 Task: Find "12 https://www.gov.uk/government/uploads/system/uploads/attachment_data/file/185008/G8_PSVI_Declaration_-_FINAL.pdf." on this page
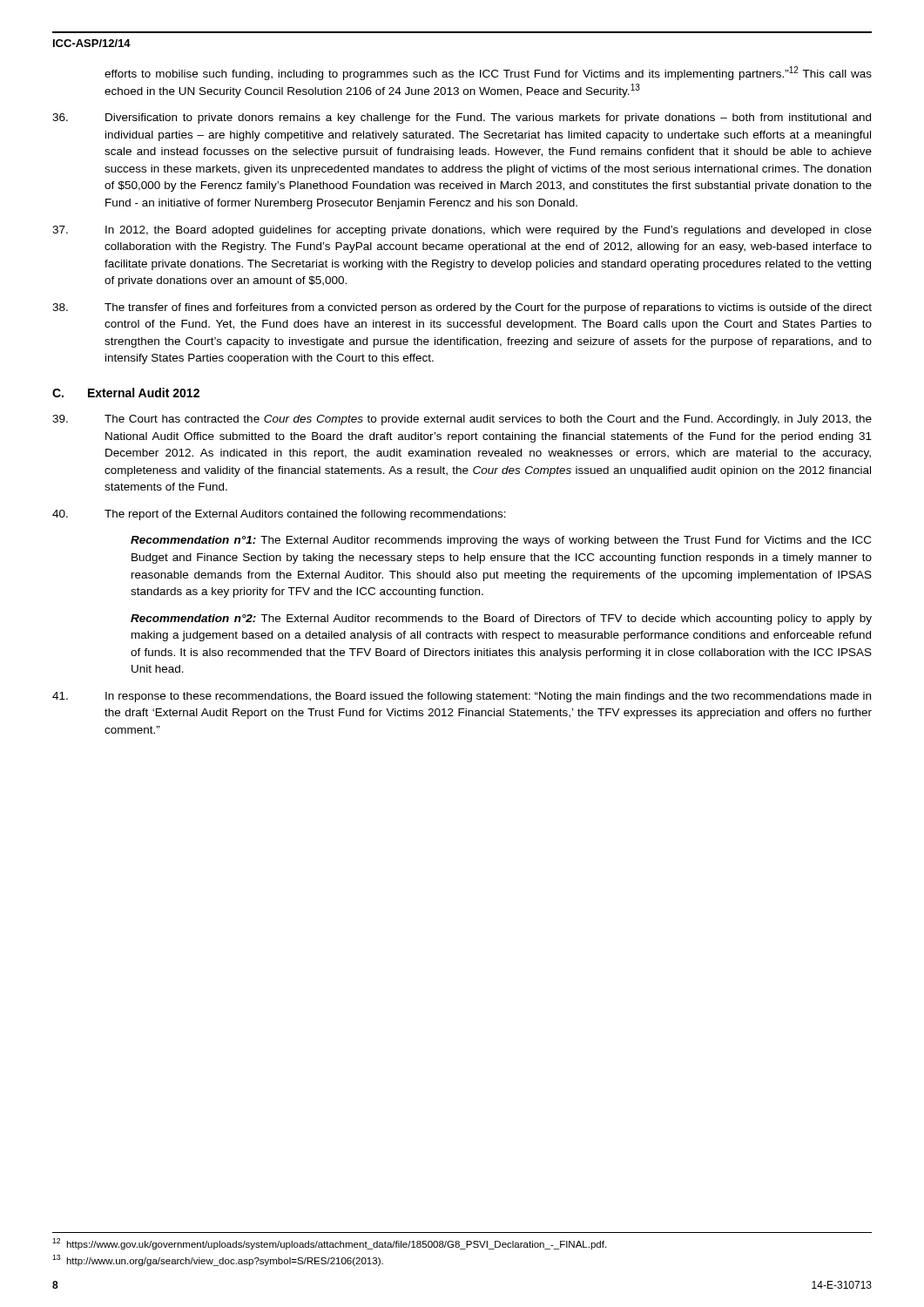click(330, 1243)
